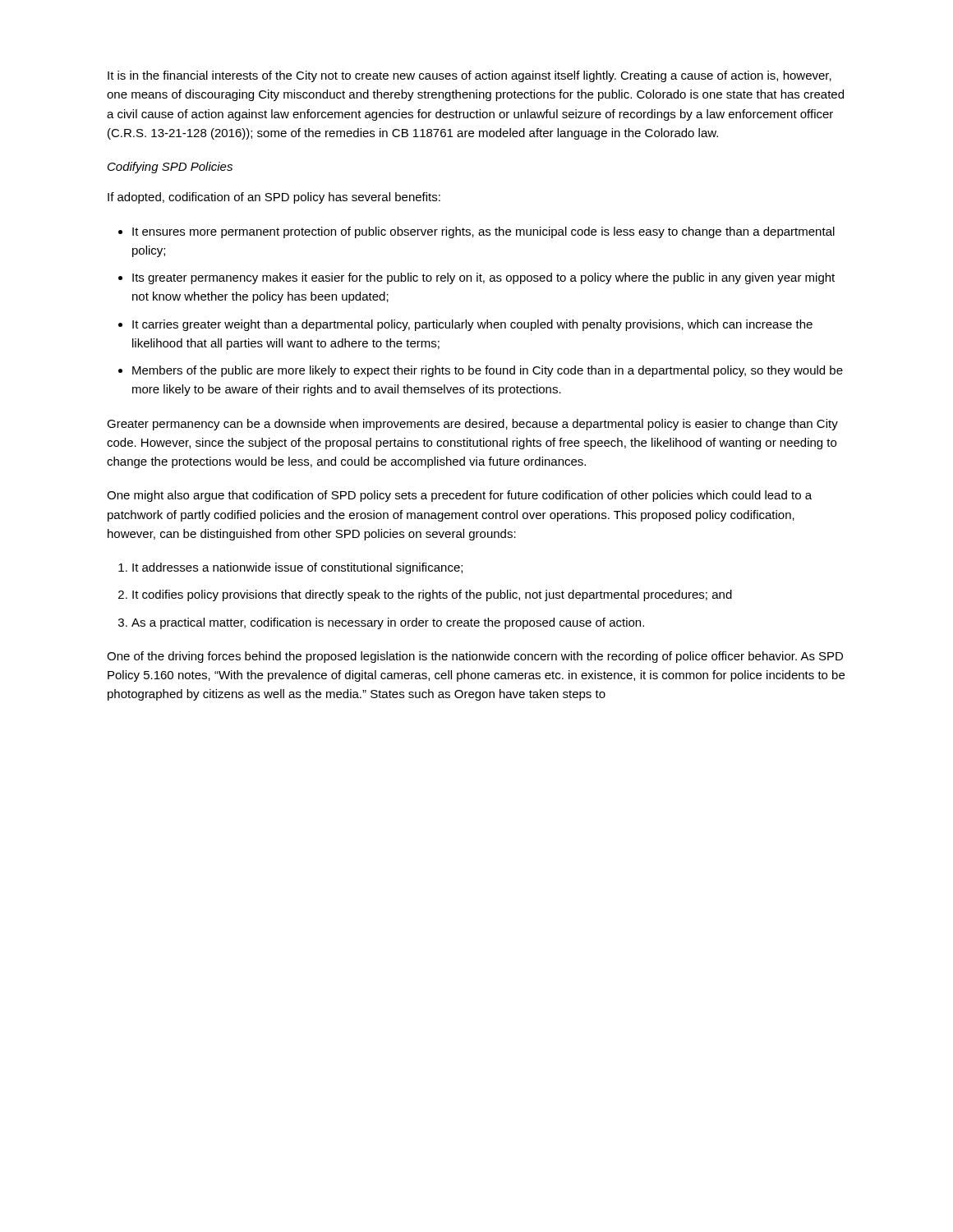Click the passage that begins "It ensures more permanent protection of public"

483,240
